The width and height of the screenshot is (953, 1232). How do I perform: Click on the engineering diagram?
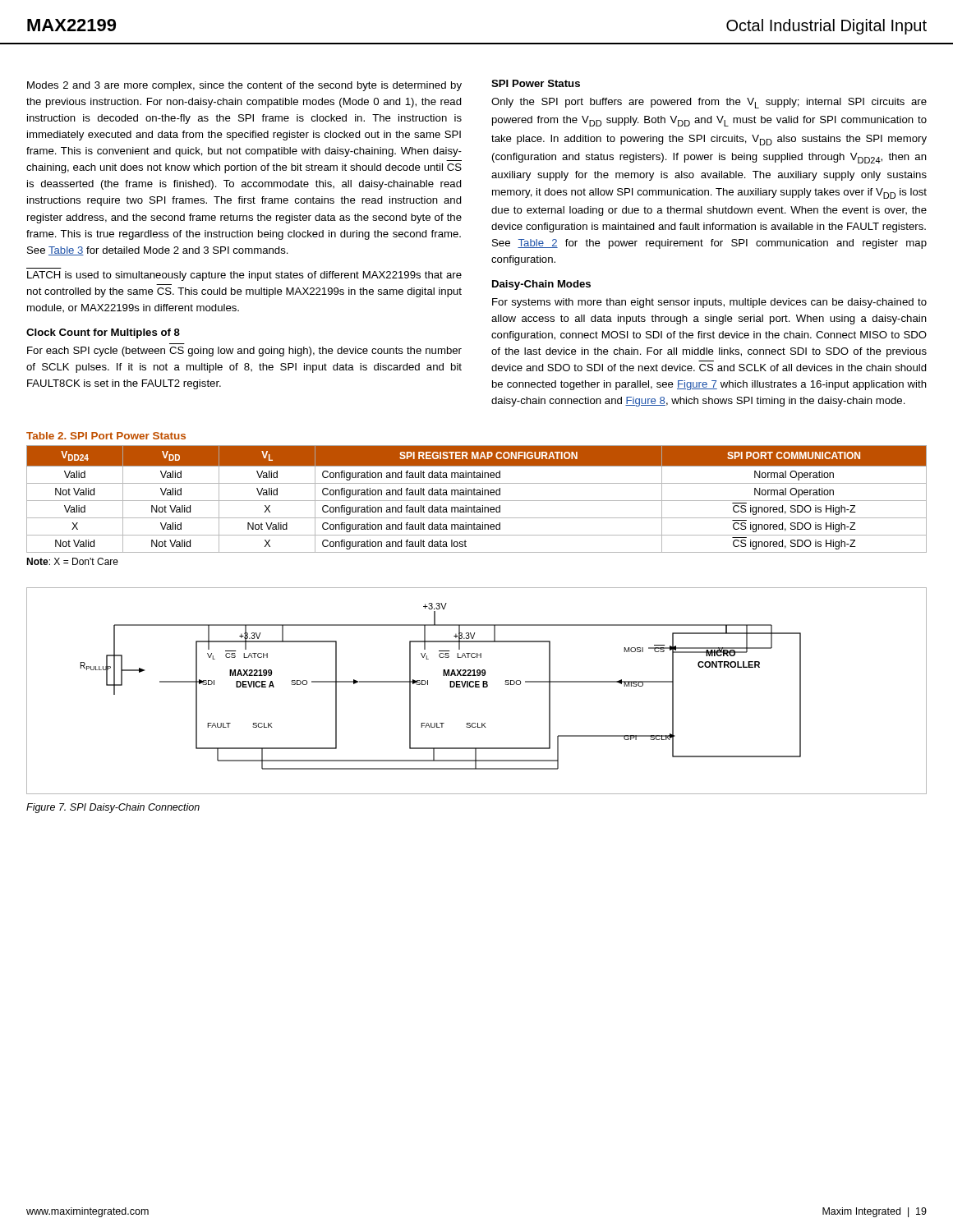coord(476,691)
